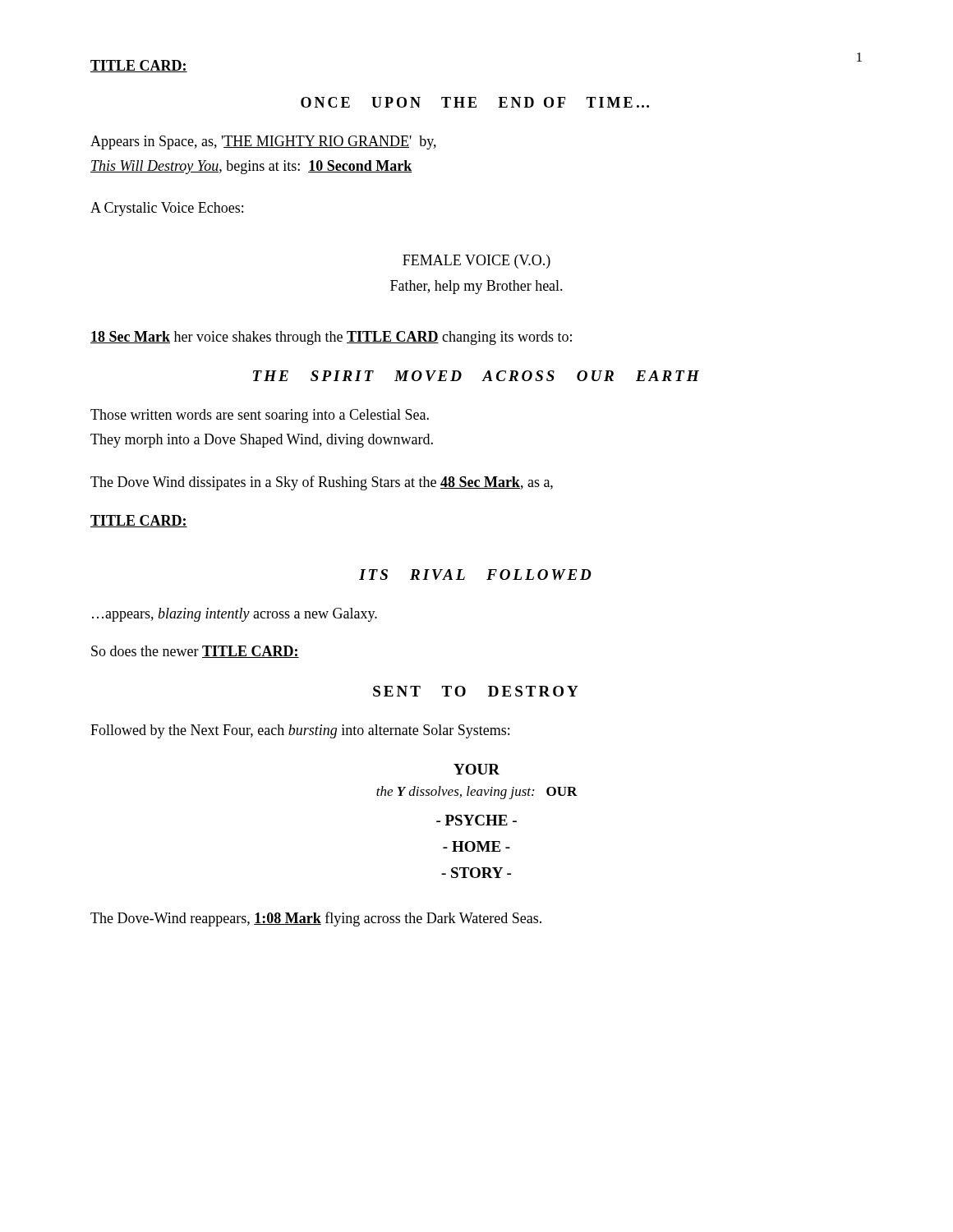Find the text block starting "18 Sec Mark her voice shakes through"
Screen dimensions: 1232x953
point(332,336)
